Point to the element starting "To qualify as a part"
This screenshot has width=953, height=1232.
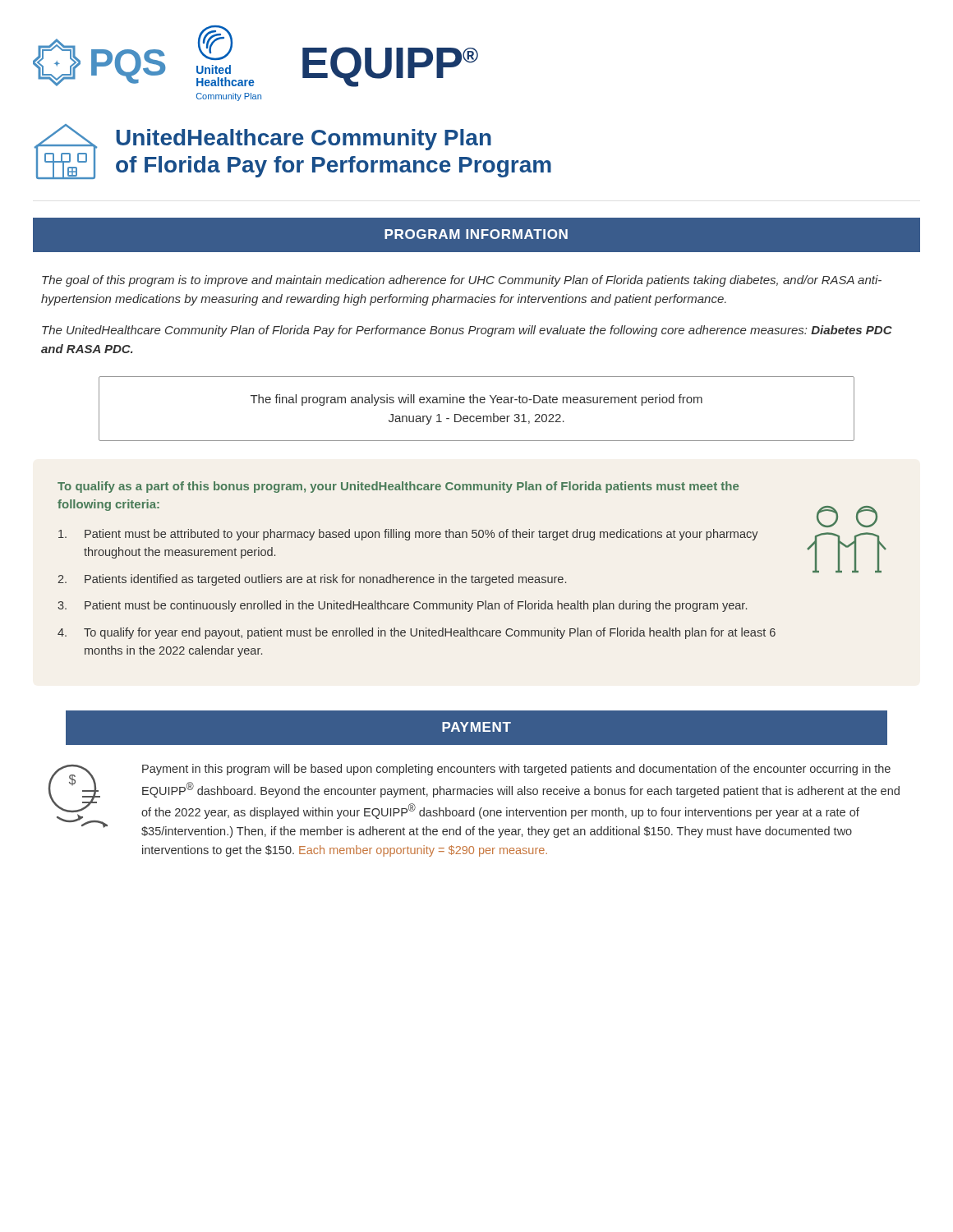(x=398, y=495)
